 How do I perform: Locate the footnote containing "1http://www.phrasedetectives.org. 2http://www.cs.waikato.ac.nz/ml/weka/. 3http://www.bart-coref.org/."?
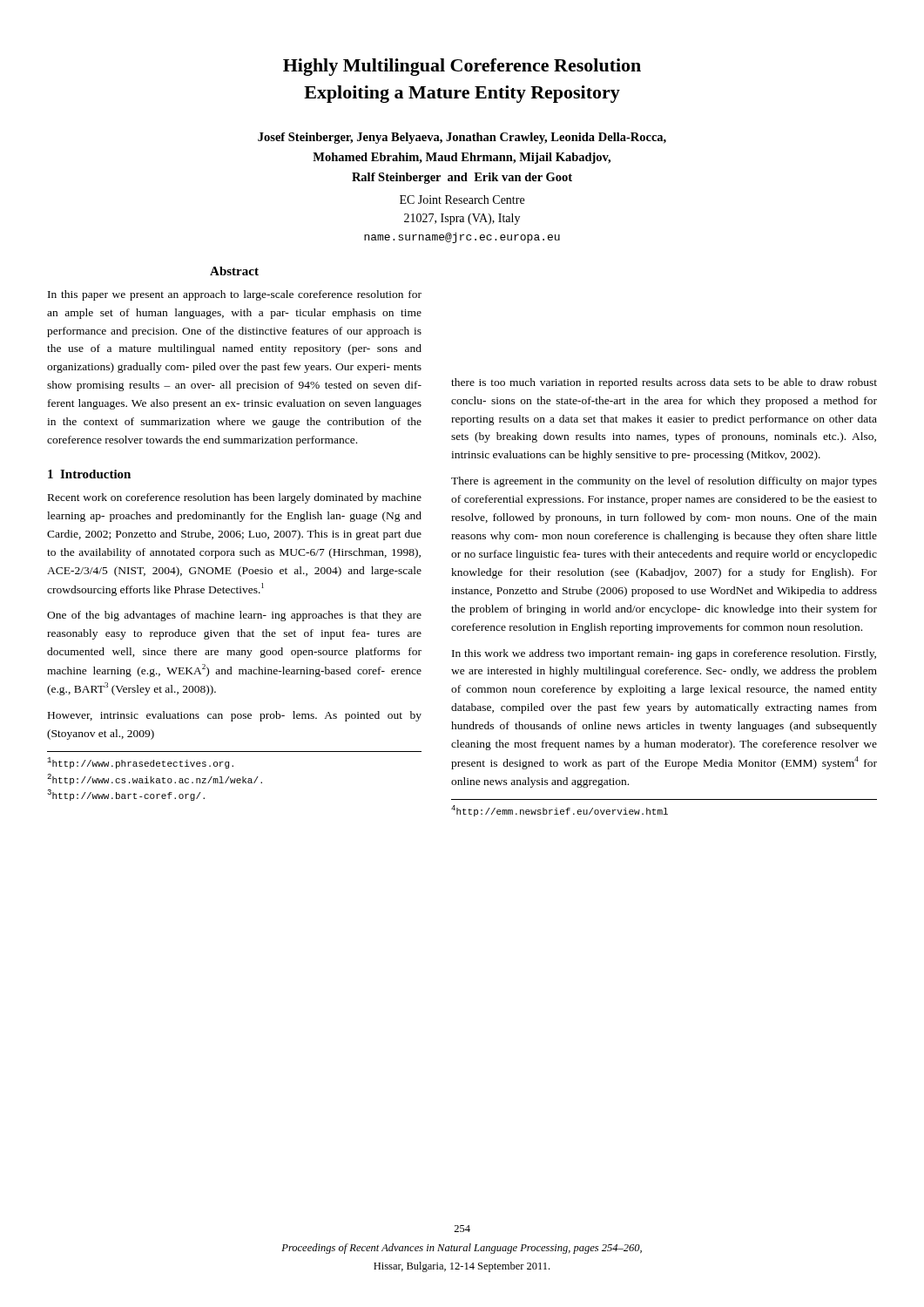(x=234, y=780)
